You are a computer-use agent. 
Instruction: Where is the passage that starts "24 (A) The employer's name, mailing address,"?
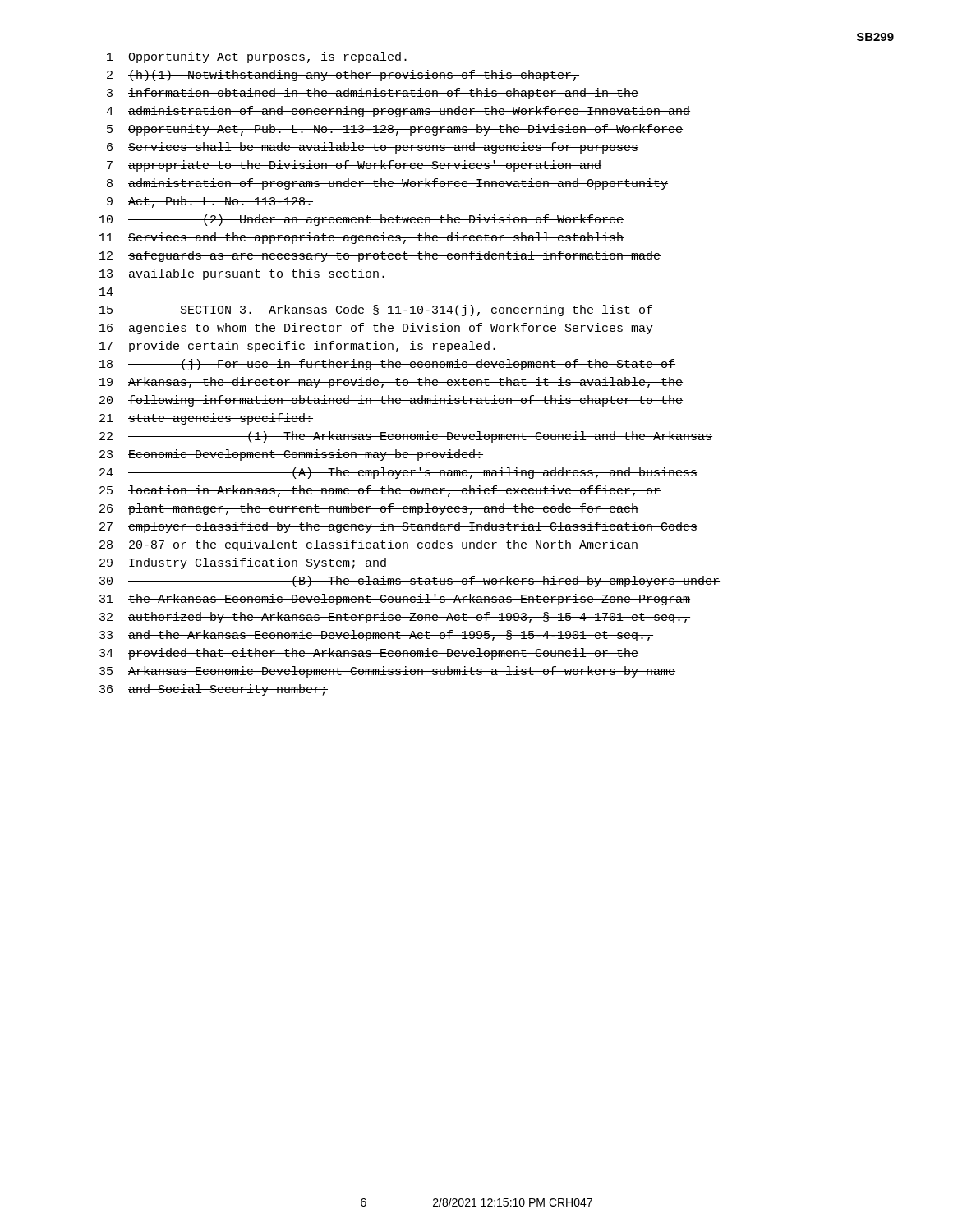point(485,474)
